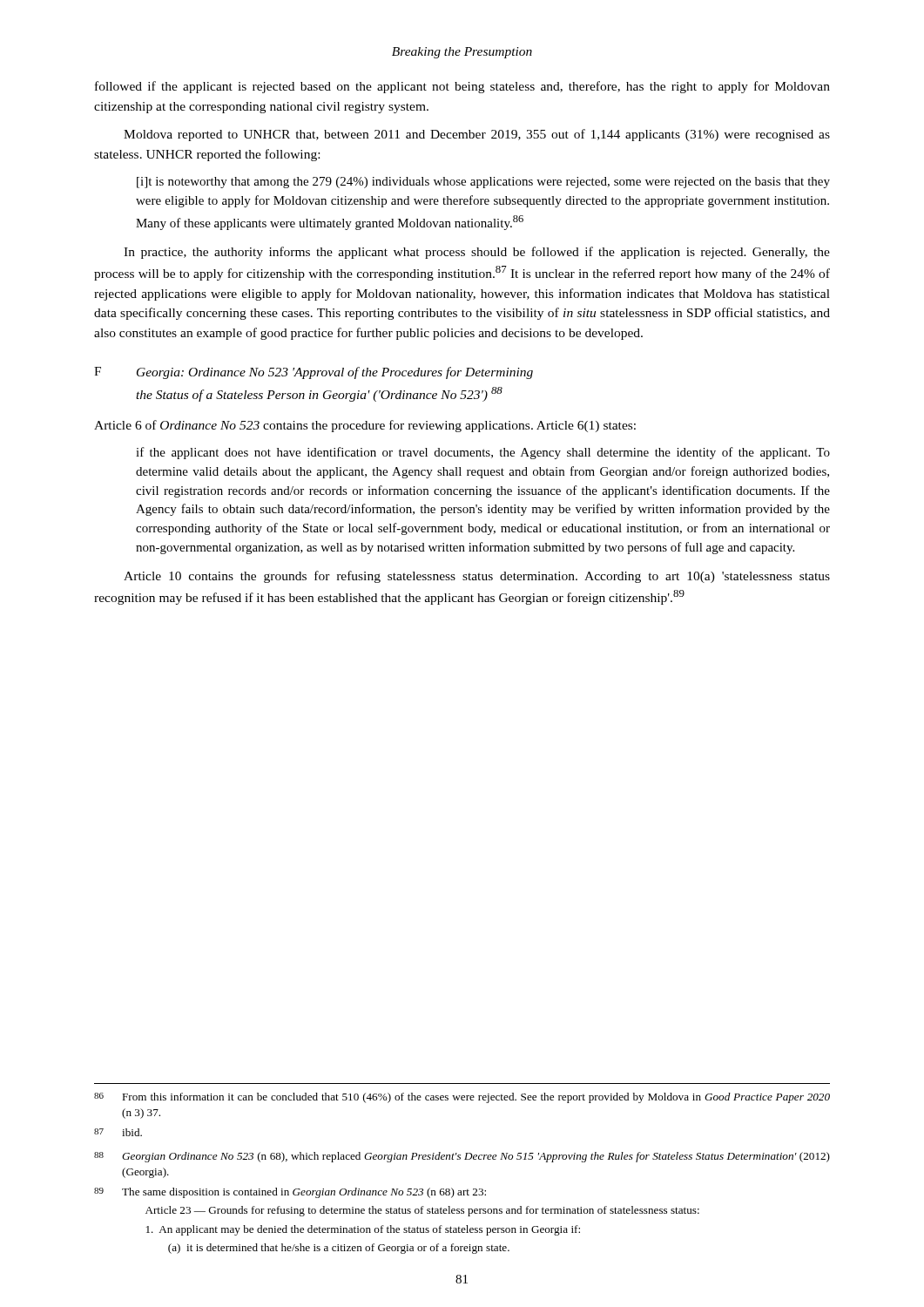
Task: Click on the text block containing "followed if the applicant is"
Action: [x=462, y=97]
